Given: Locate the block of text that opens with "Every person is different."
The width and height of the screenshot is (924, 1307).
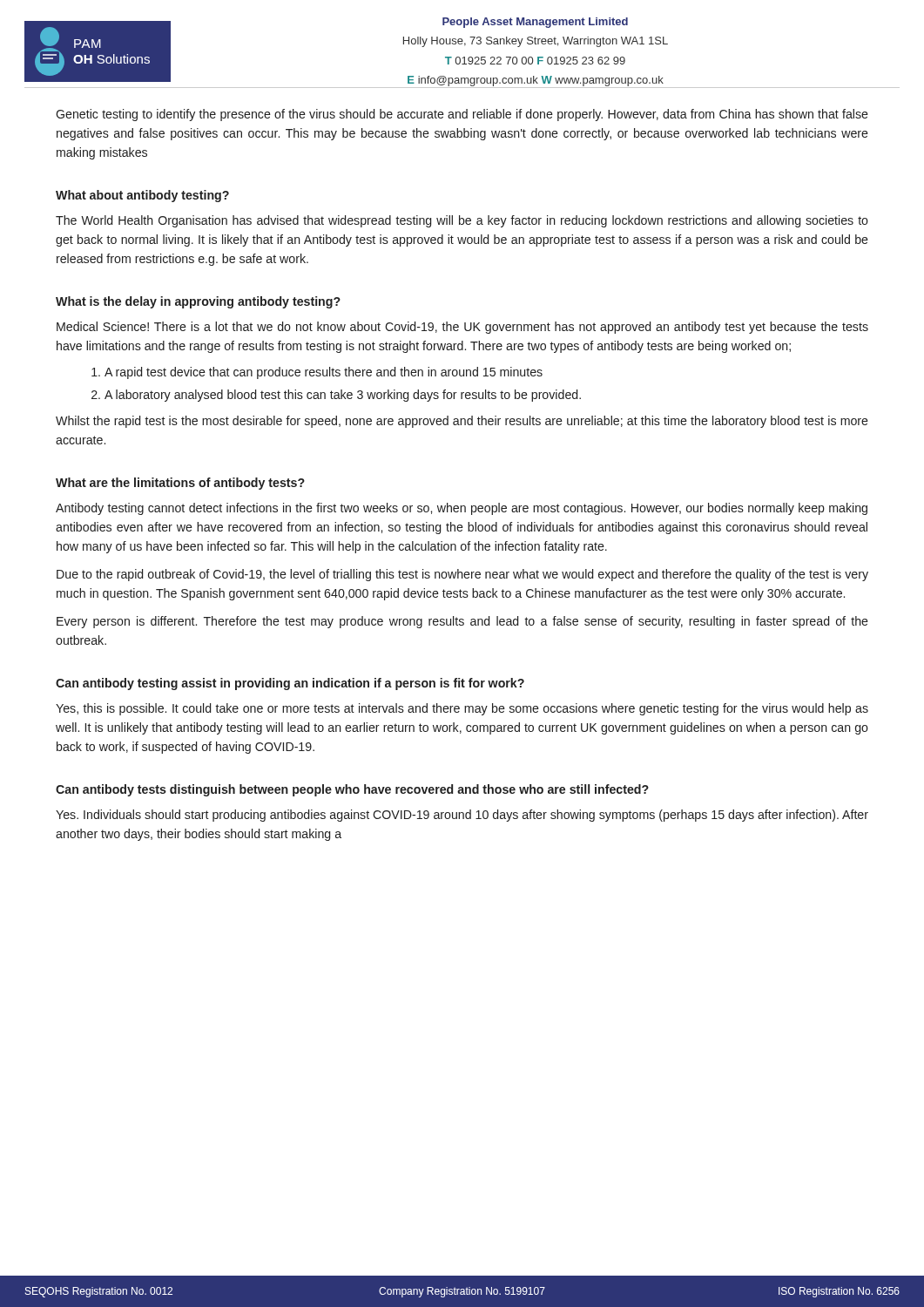Looking at the screenshot, I should pyautogui.click(x=462, y=631).
